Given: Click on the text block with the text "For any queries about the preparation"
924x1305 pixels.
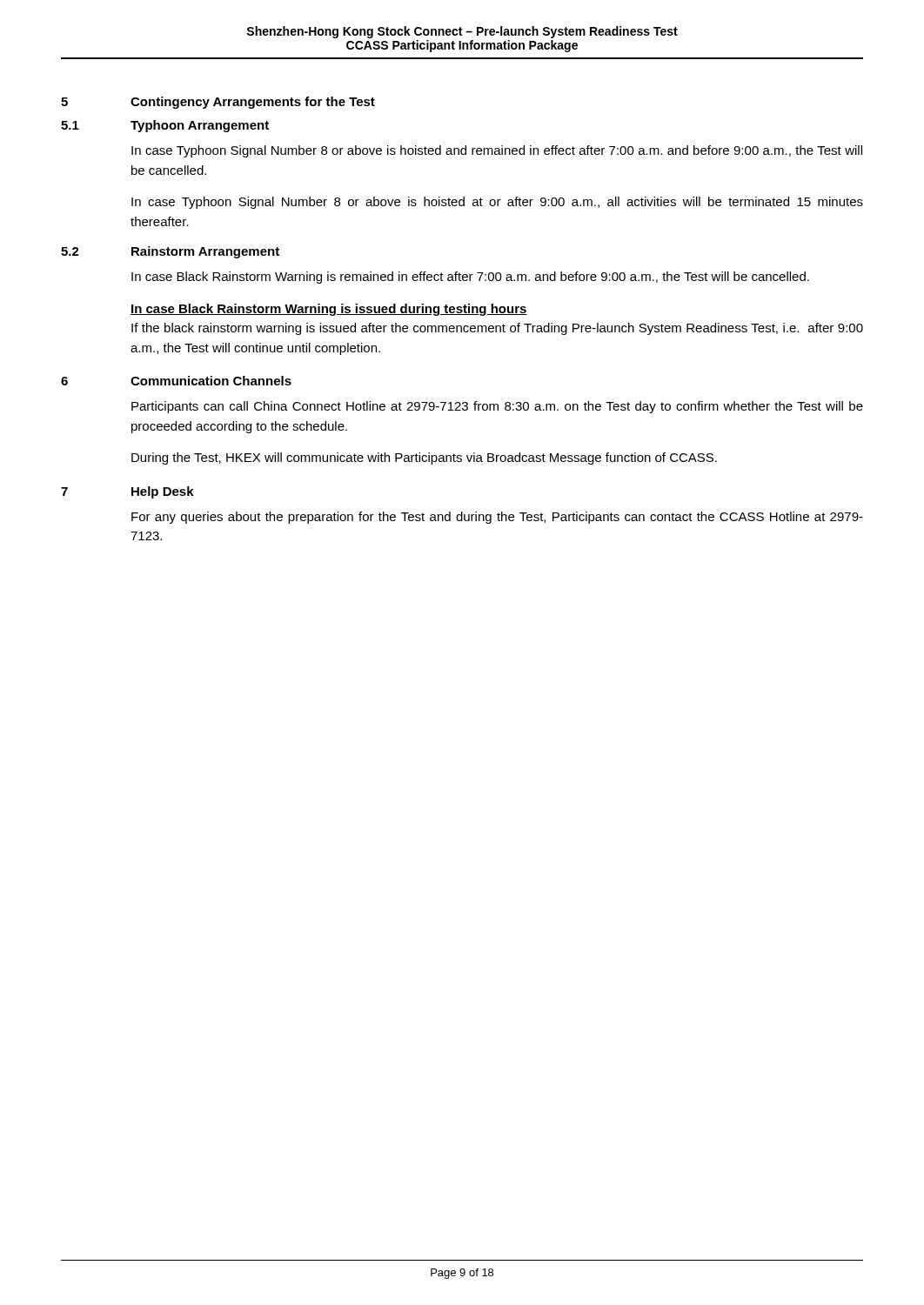Looking at the screenshot, I should tap(497, 526).
